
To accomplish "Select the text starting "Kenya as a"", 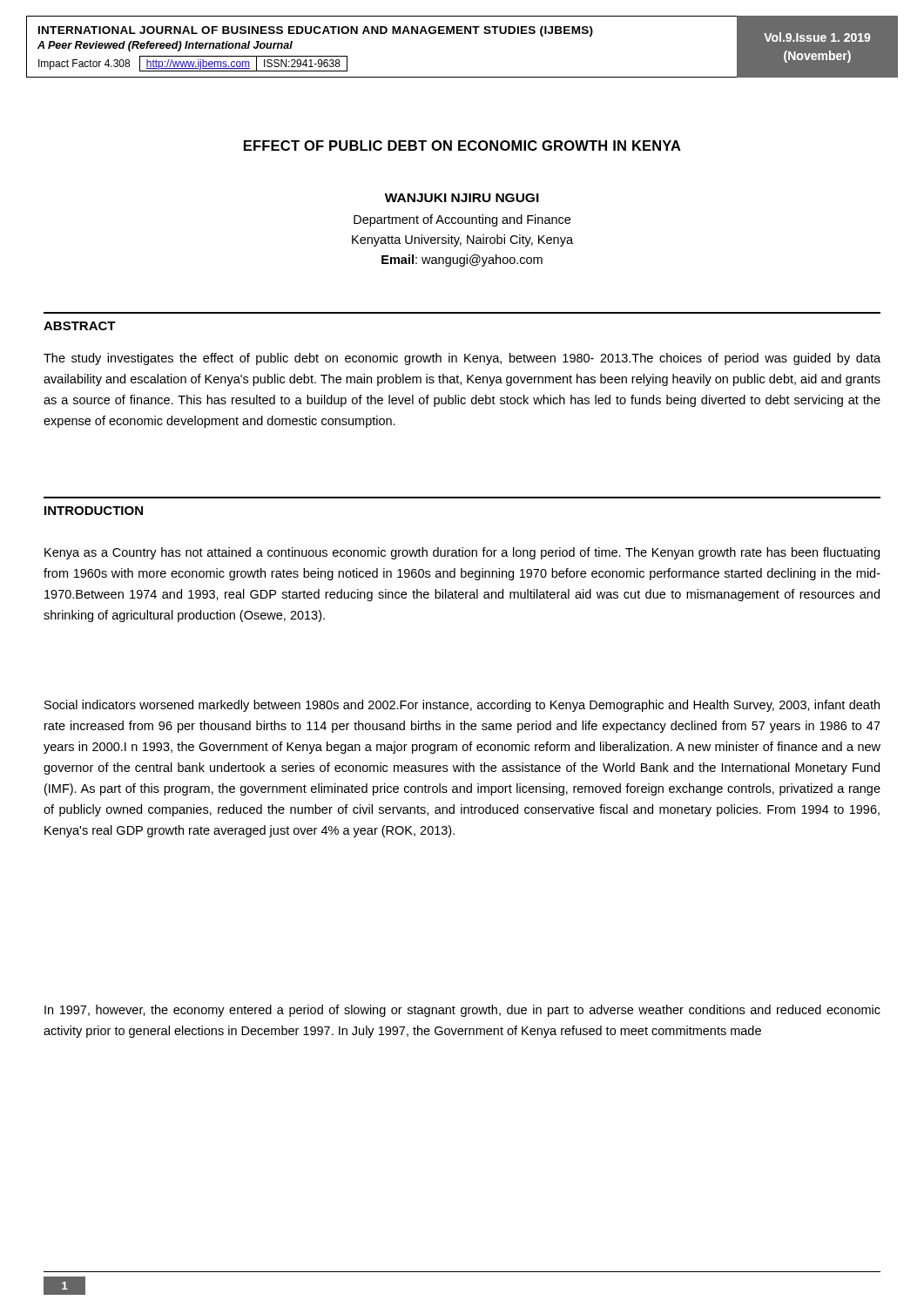I will point(462,584).
